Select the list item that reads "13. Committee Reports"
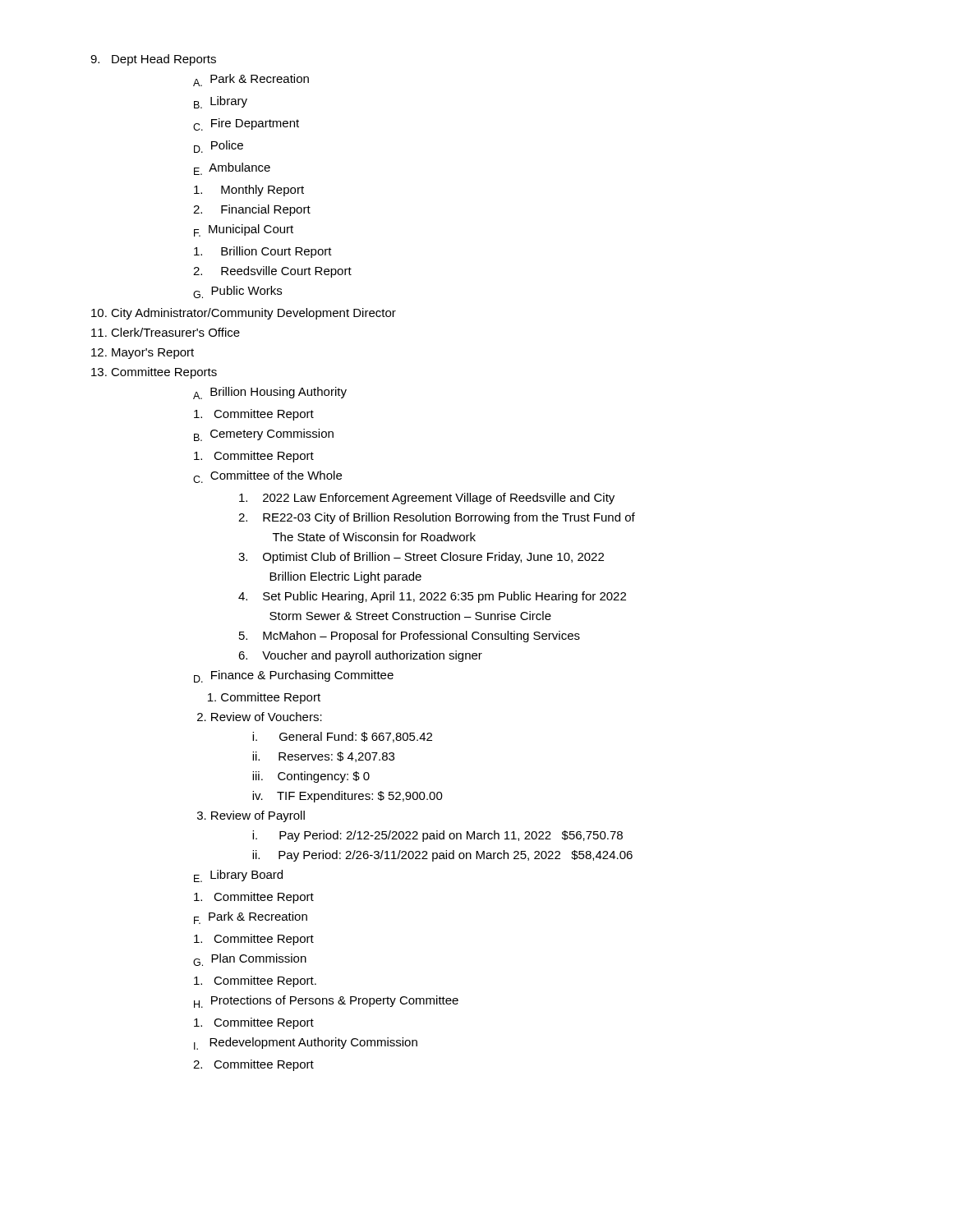Image resolution: width=953 pixels, height=1232 pixels. 154,372
